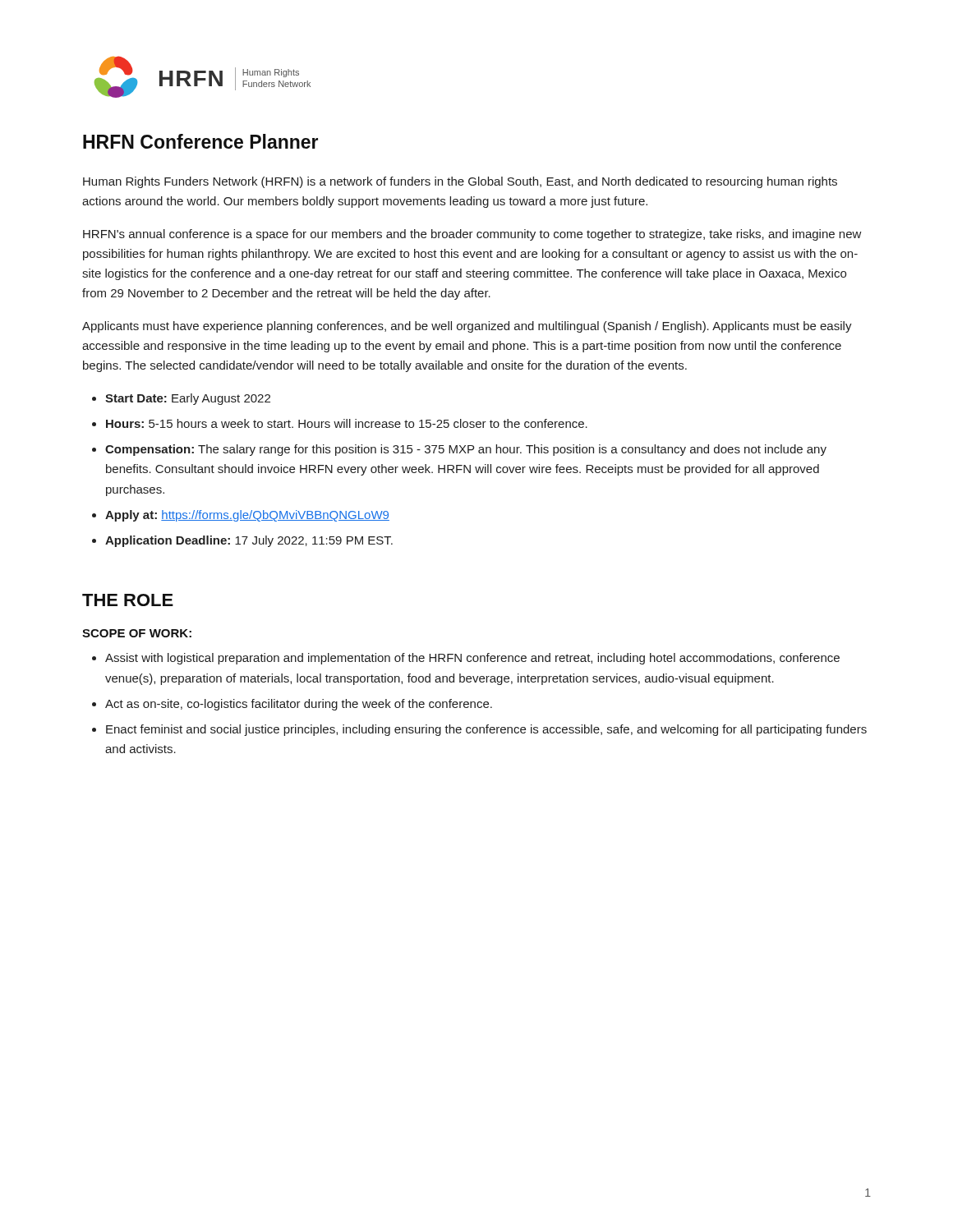Locate the list item with the text "Apply at: https://forms.gle/QbQMviVBBnQNGLoW9"
Screen dimensions: 1232x953
[247, 514]
